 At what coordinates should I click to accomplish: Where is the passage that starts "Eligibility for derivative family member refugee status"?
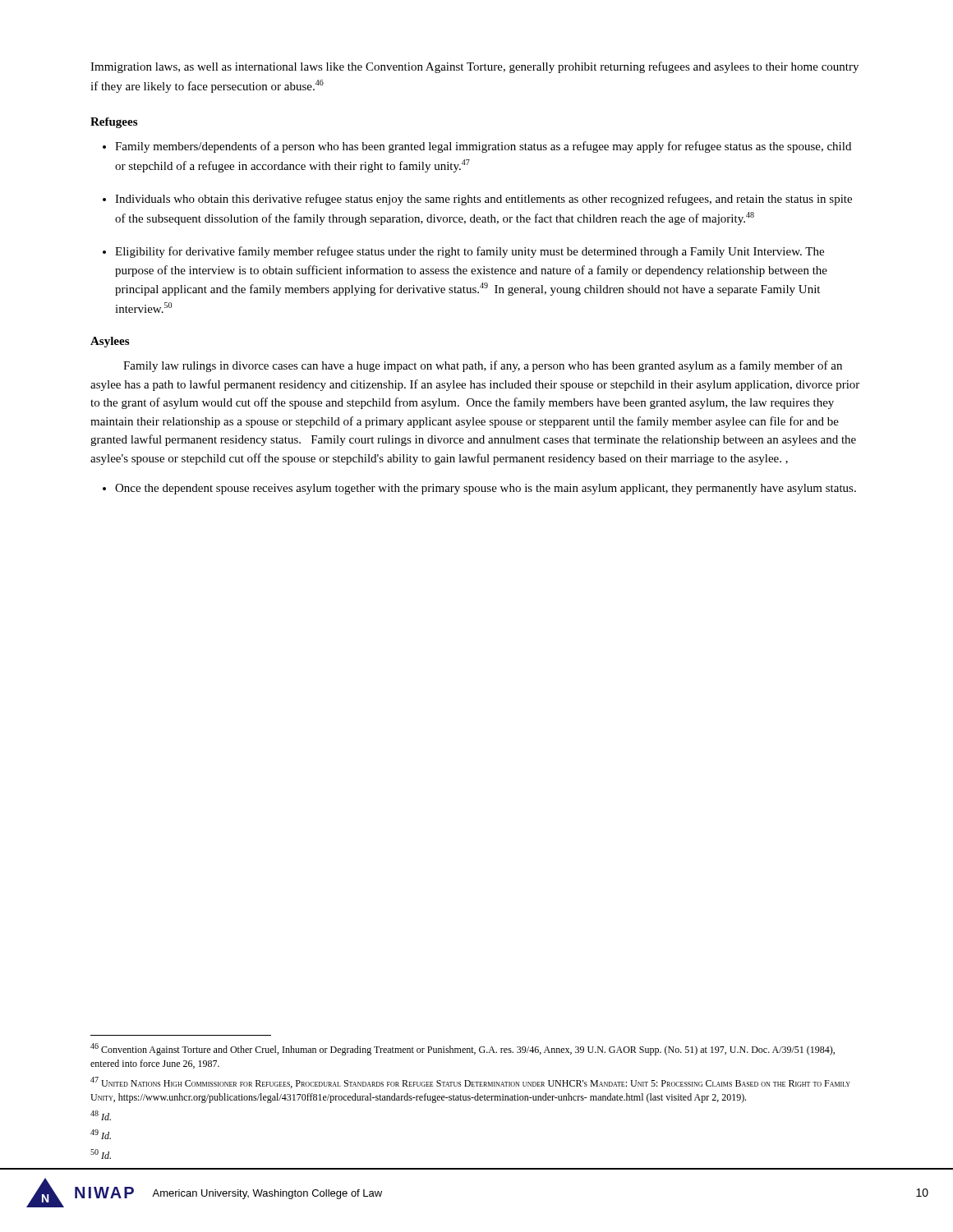(471, 280)
